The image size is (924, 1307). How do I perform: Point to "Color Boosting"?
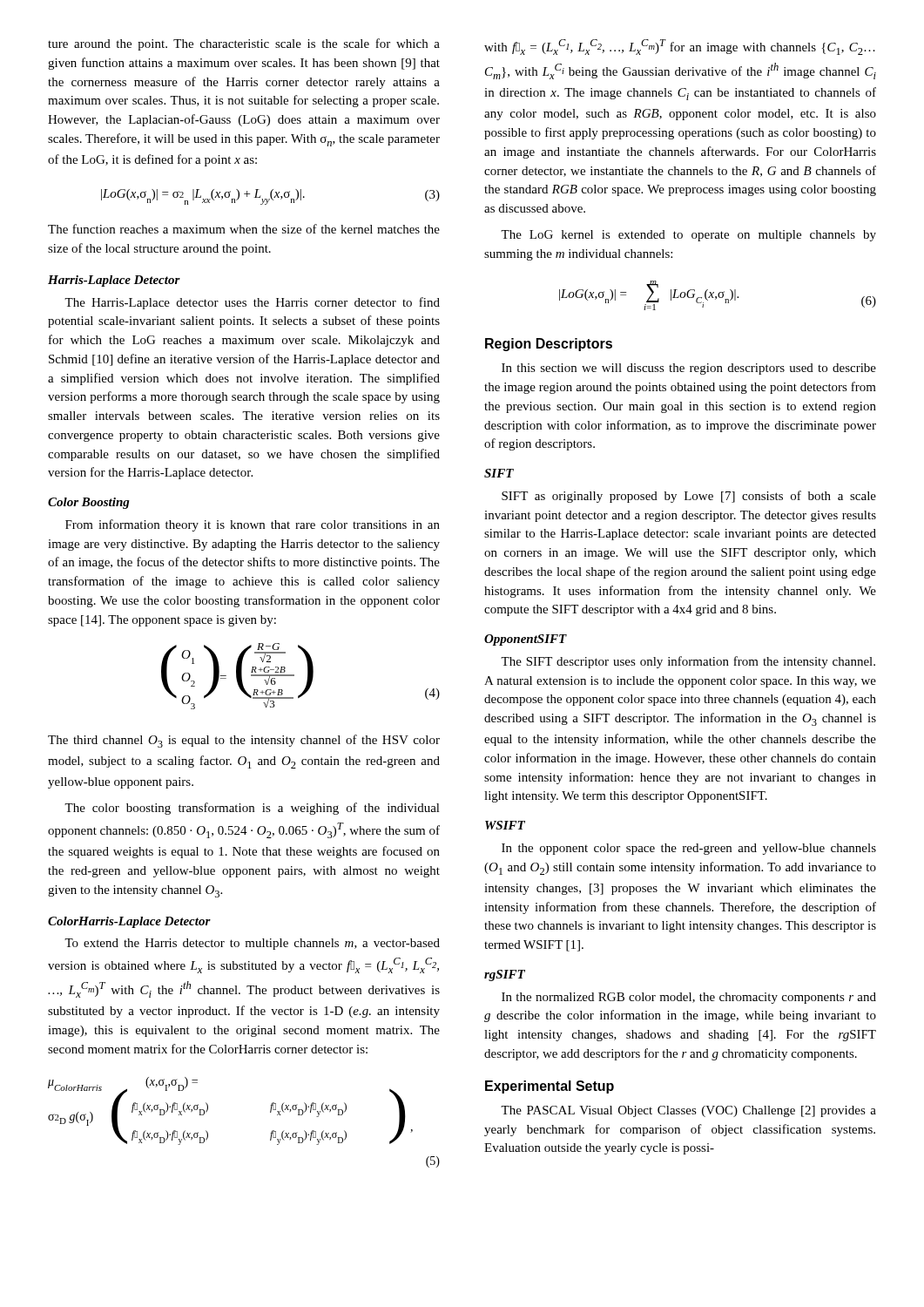pos(89,503)
